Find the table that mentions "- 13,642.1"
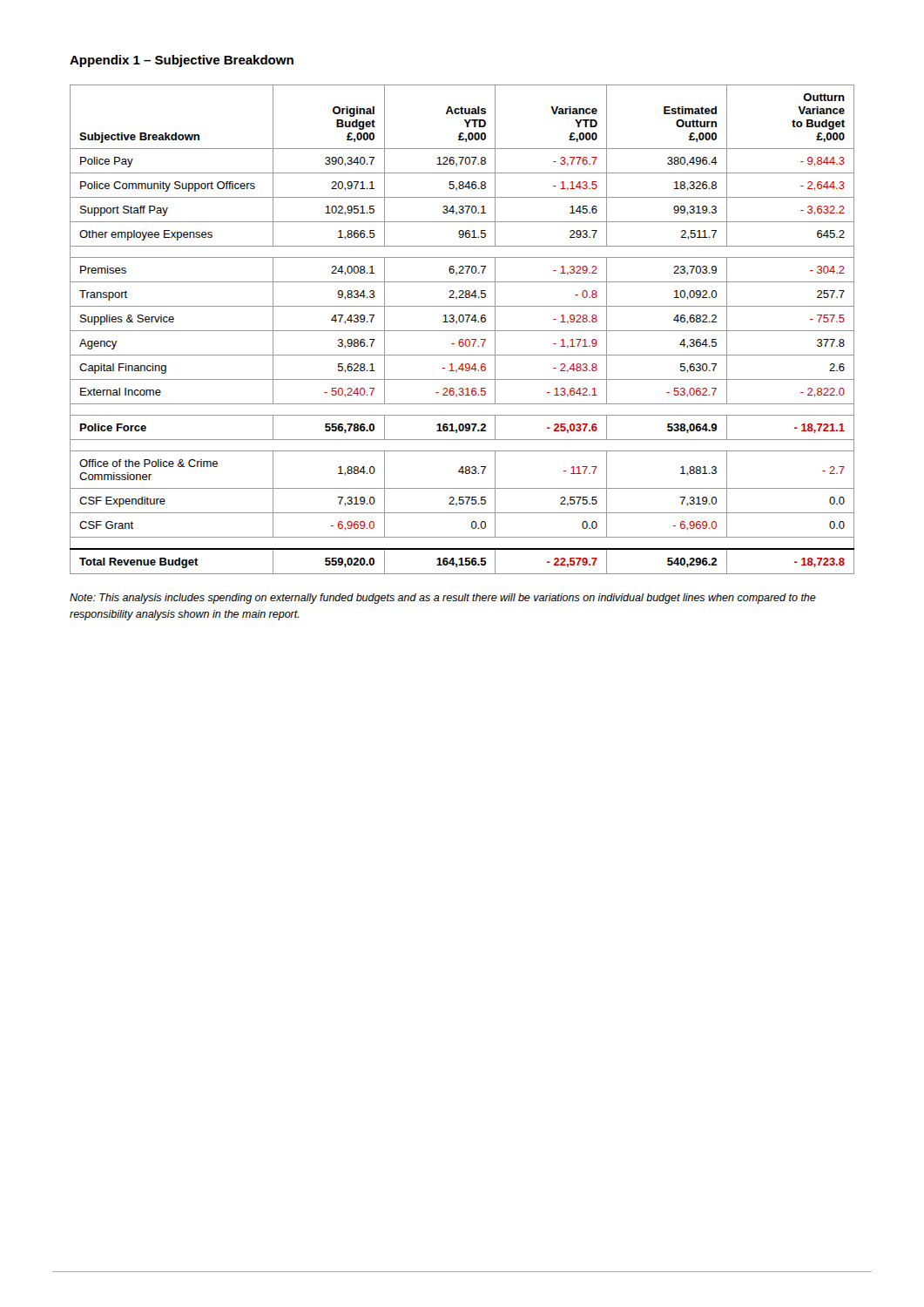The height and width of the screenshot is (1307, 924). point(462,329)
